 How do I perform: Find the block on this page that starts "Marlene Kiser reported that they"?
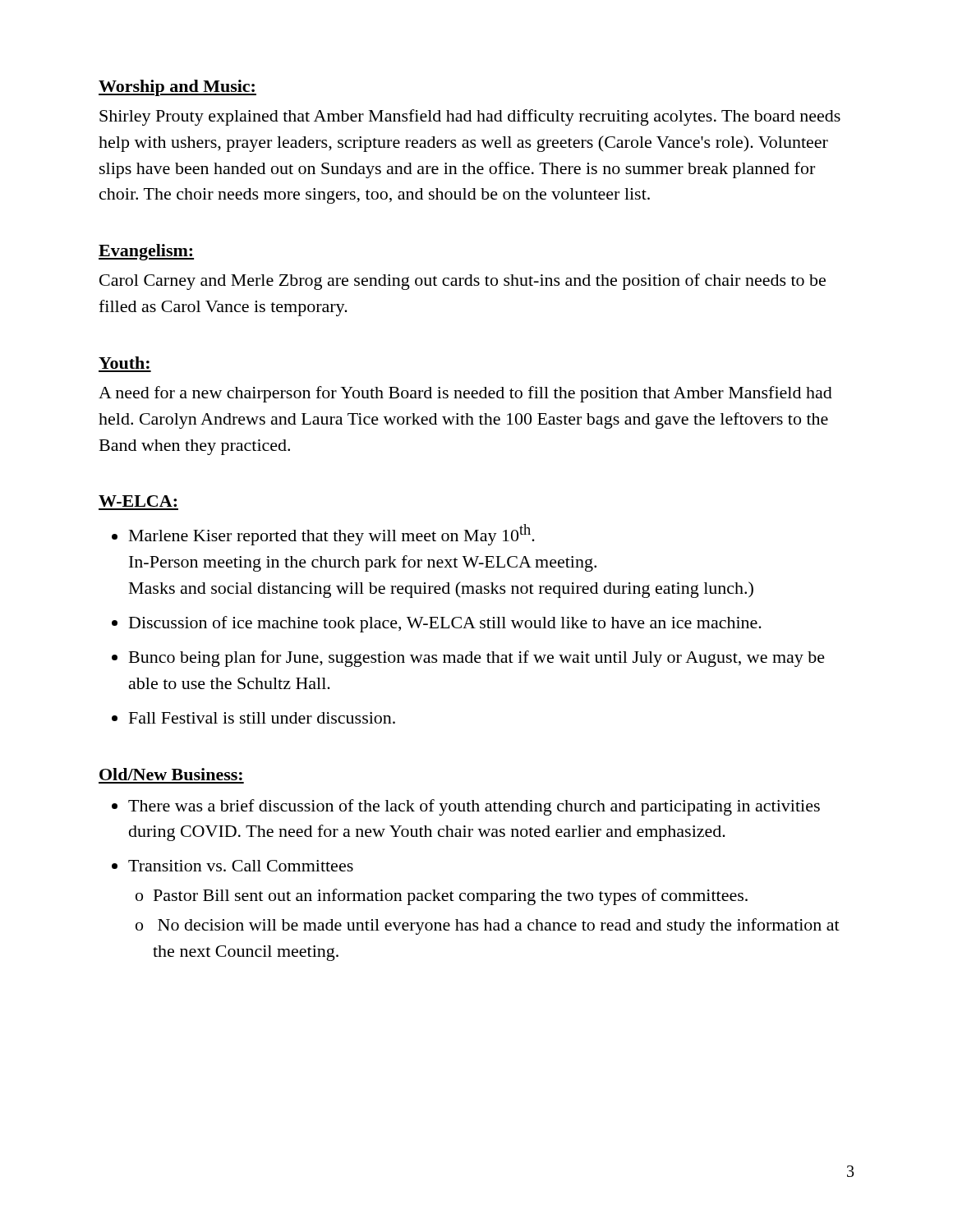click(x=441, y=560)
